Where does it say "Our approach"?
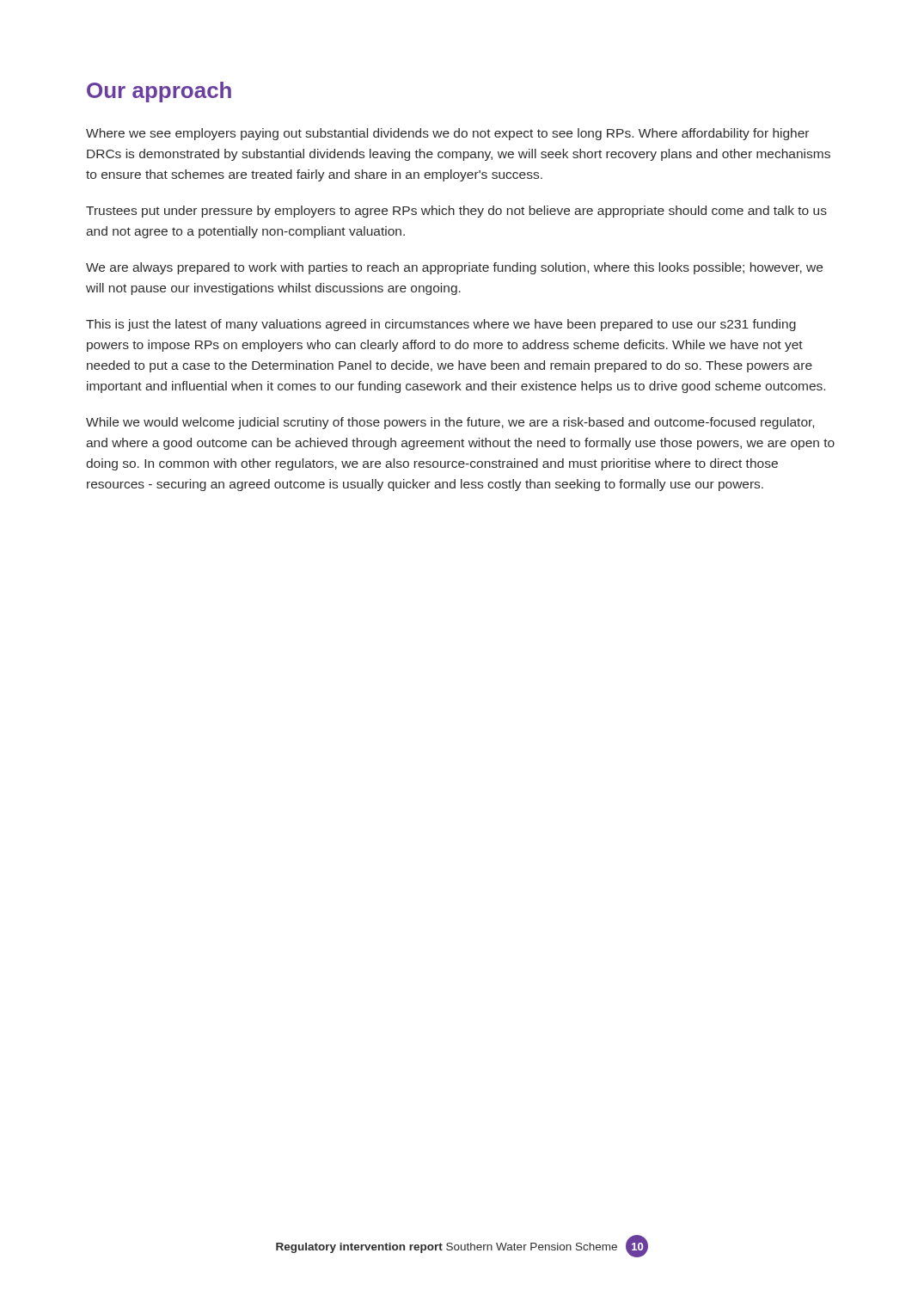This screenshot has height=1290, width=924. click(x=159, y=90)
